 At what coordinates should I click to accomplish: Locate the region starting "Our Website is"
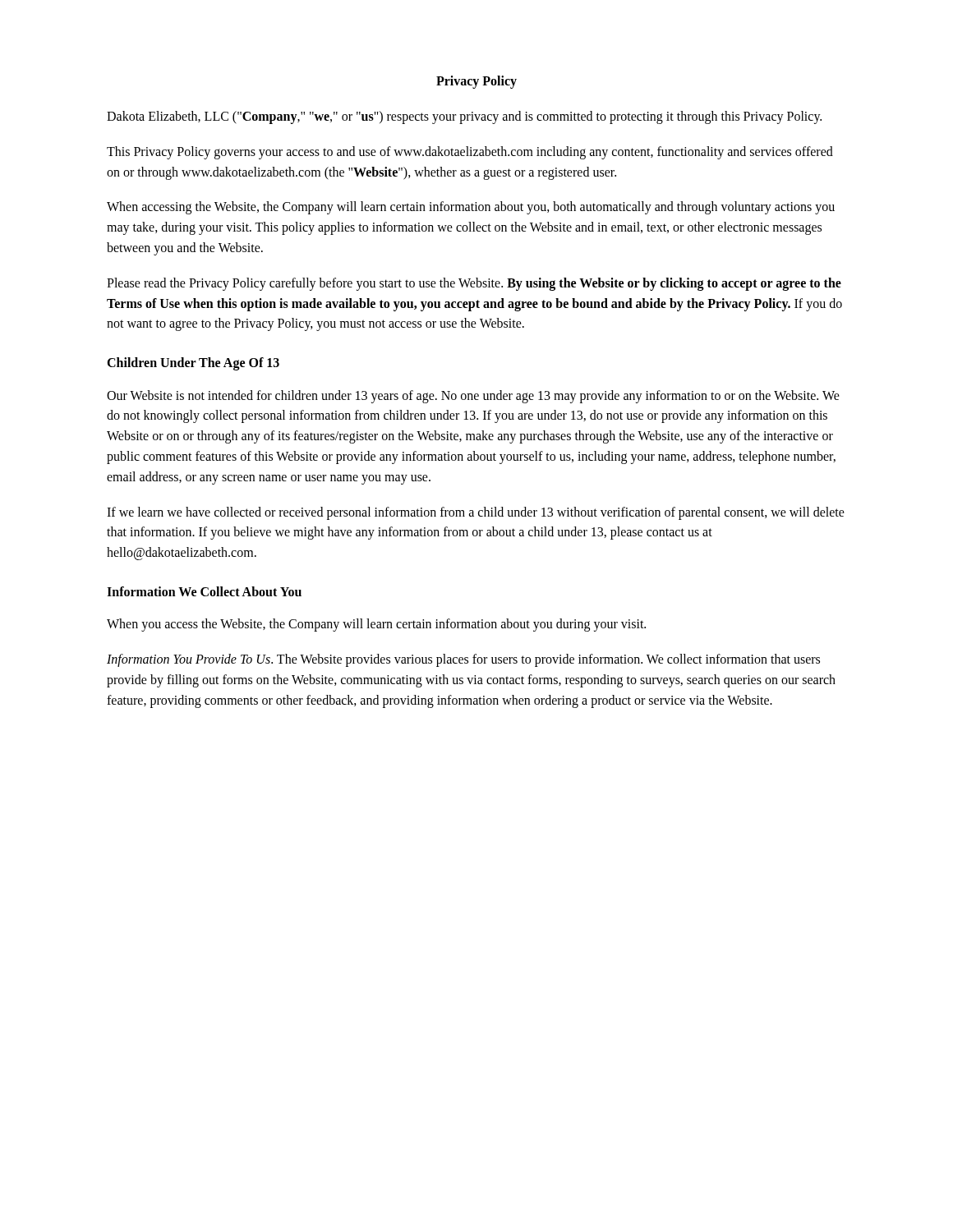473,436
